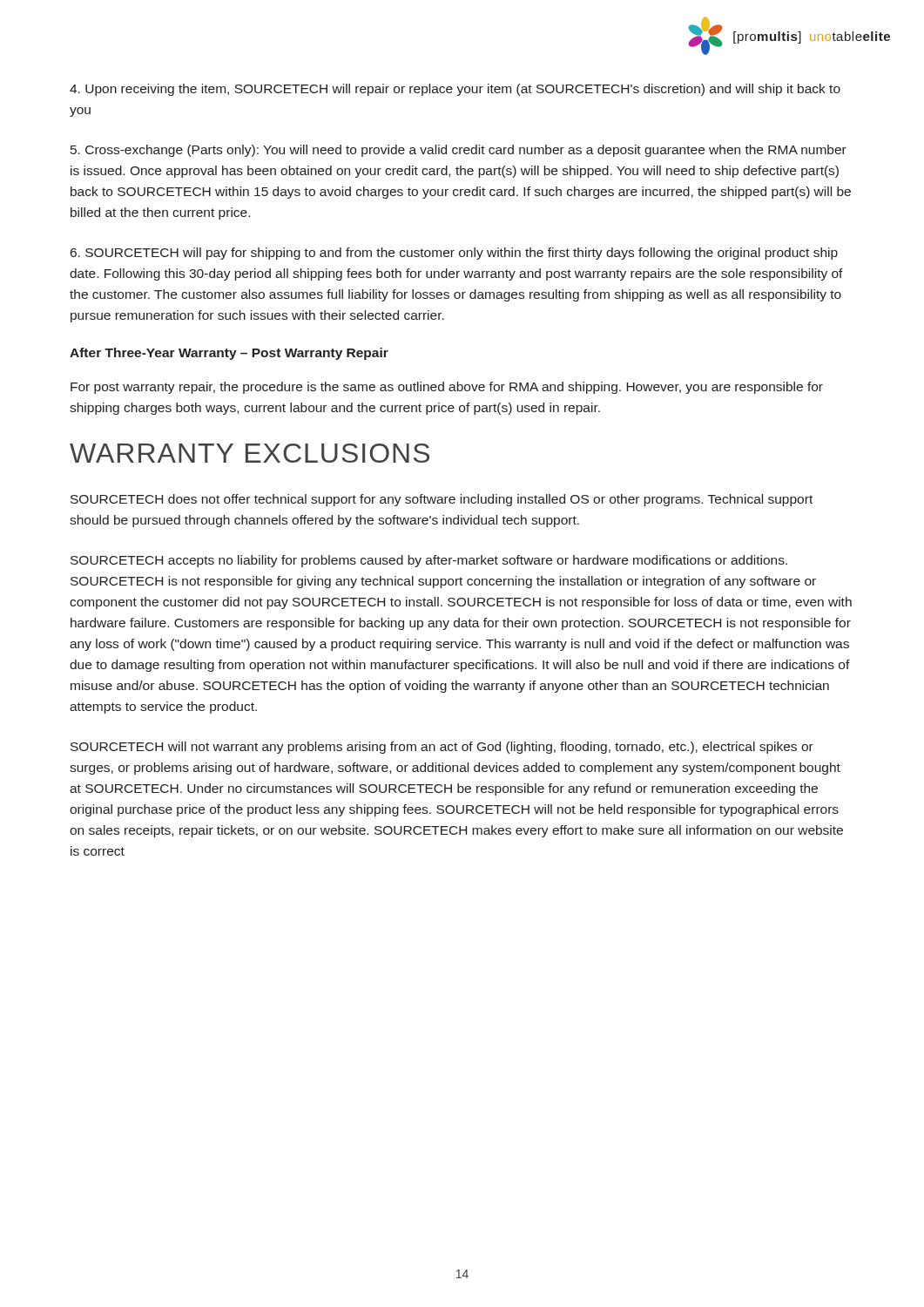
Task: Select the text block that says "For post warranty repair, the"
Action: pyautogui.click(x=446, y=397)
